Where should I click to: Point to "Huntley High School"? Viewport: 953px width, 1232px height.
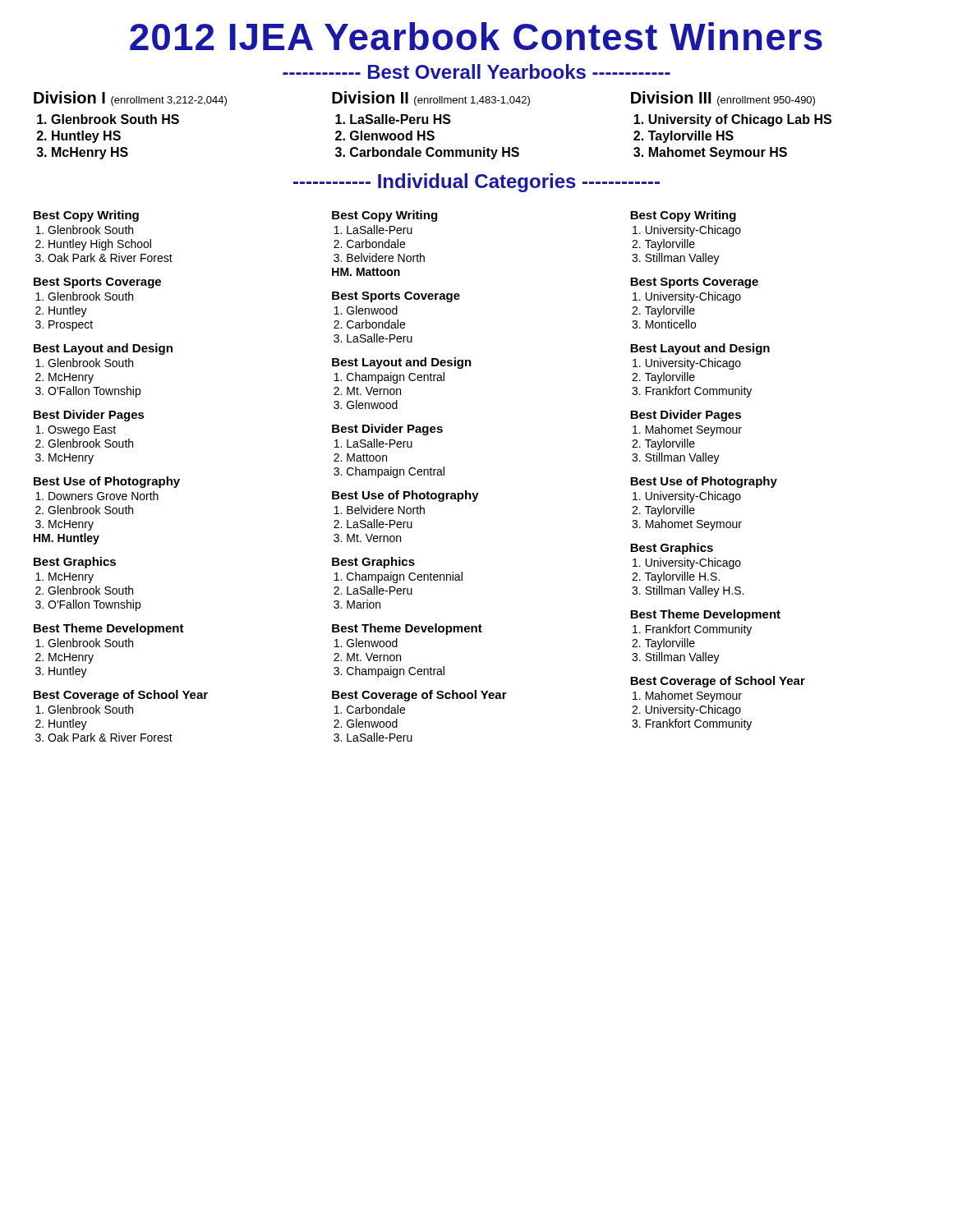click(100, 244)
